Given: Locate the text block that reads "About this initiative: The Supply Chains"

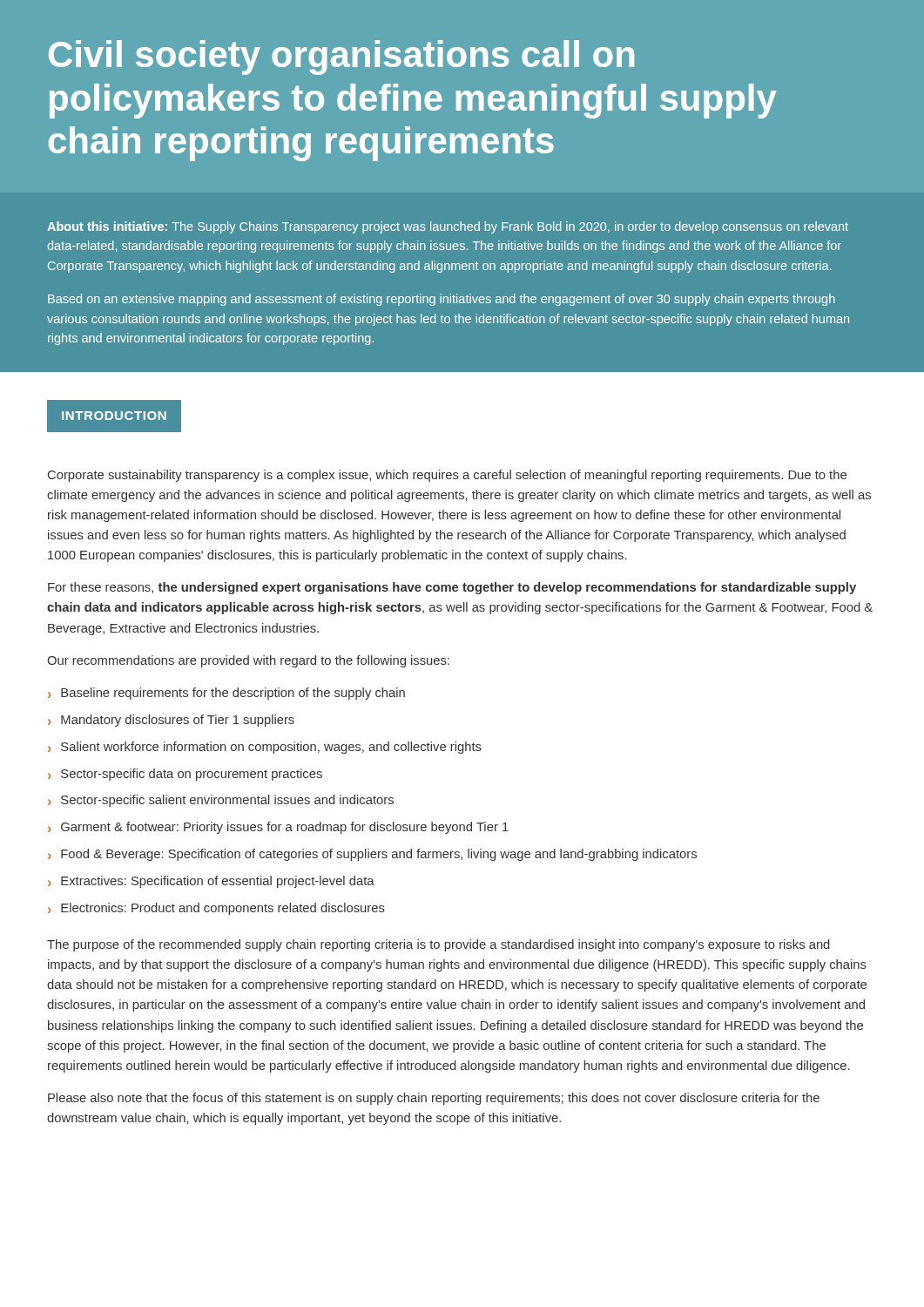Looking at the screenshot, I should pos(448,246).
